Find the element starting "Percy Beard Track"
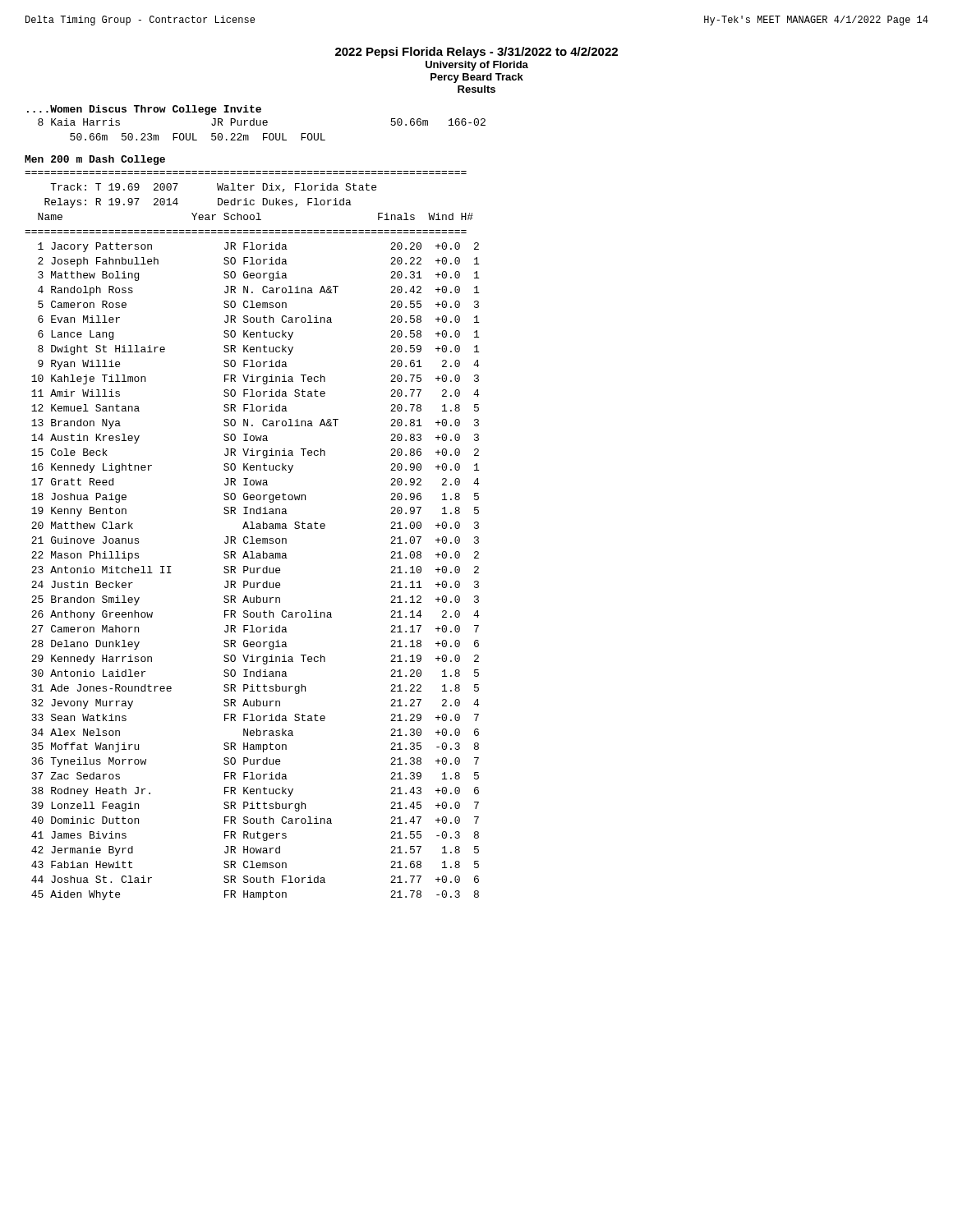Image resolution: width=953 pixels, height=1232 pixels. [476, 77]
